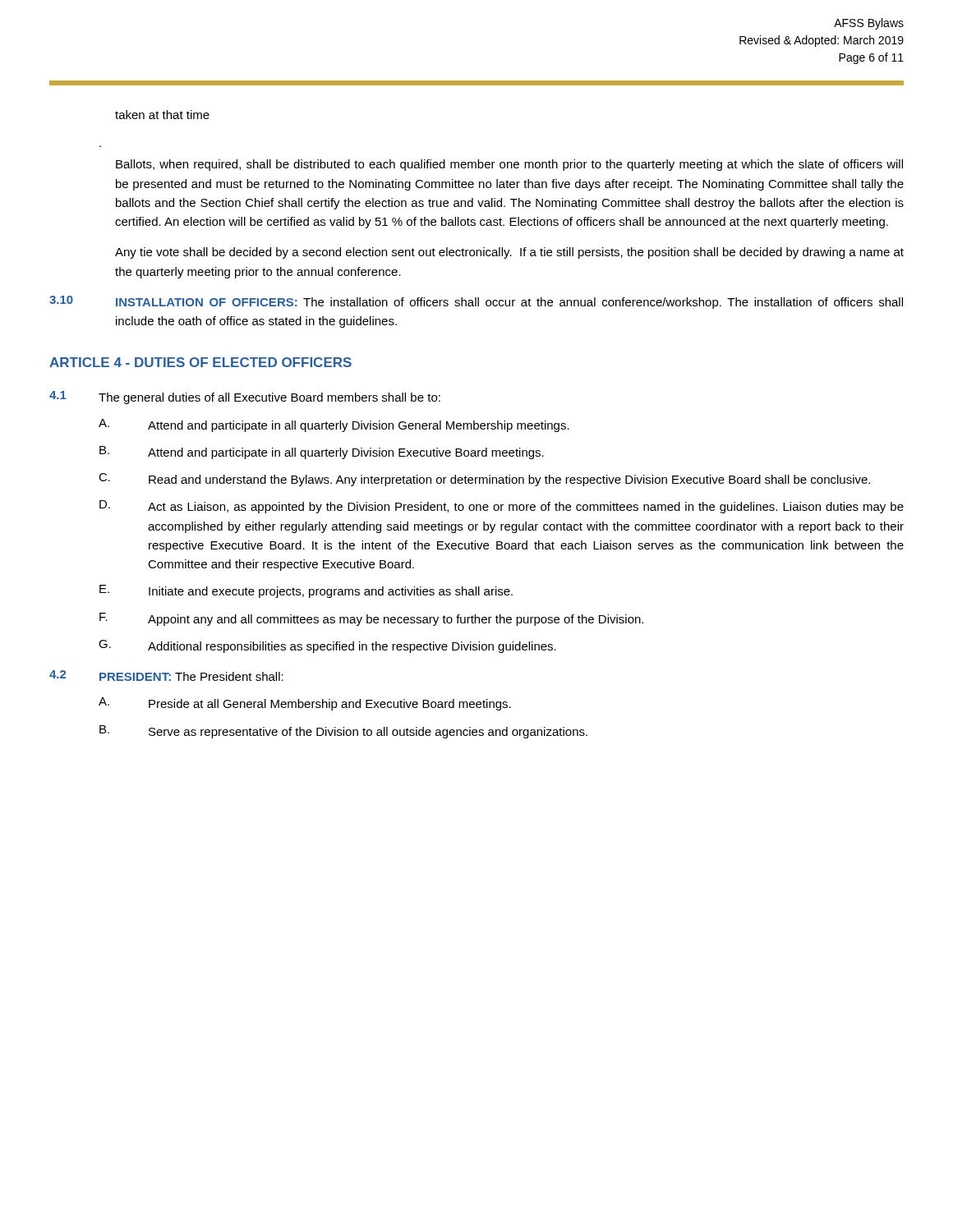Click on the section header that says "ARTICLE 4 -"
This screenshot has width=953, height=1232.
click(201, 363)
